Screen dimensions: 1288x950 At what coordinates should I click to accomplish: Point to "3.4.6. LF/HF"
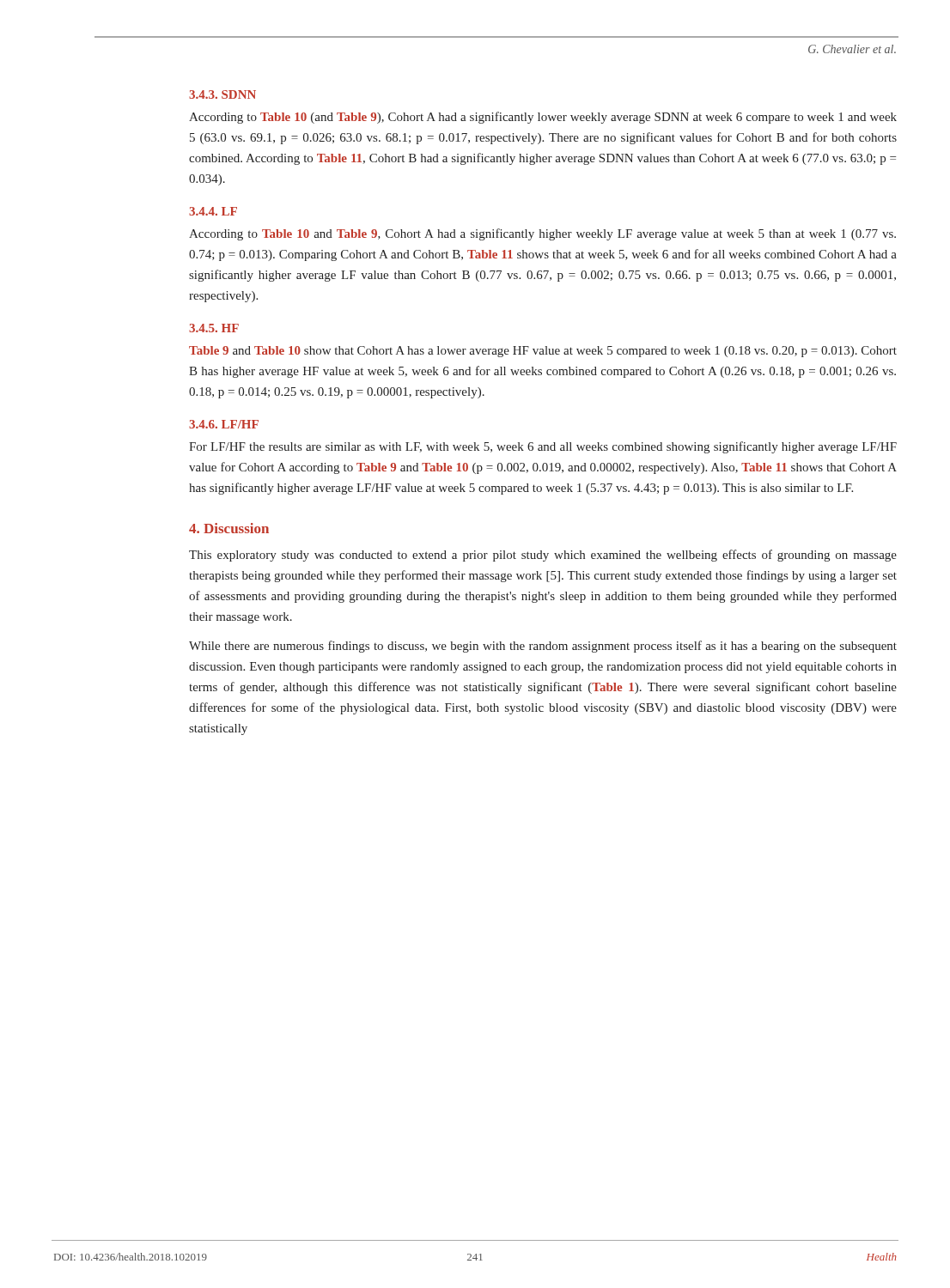(224, 424)
